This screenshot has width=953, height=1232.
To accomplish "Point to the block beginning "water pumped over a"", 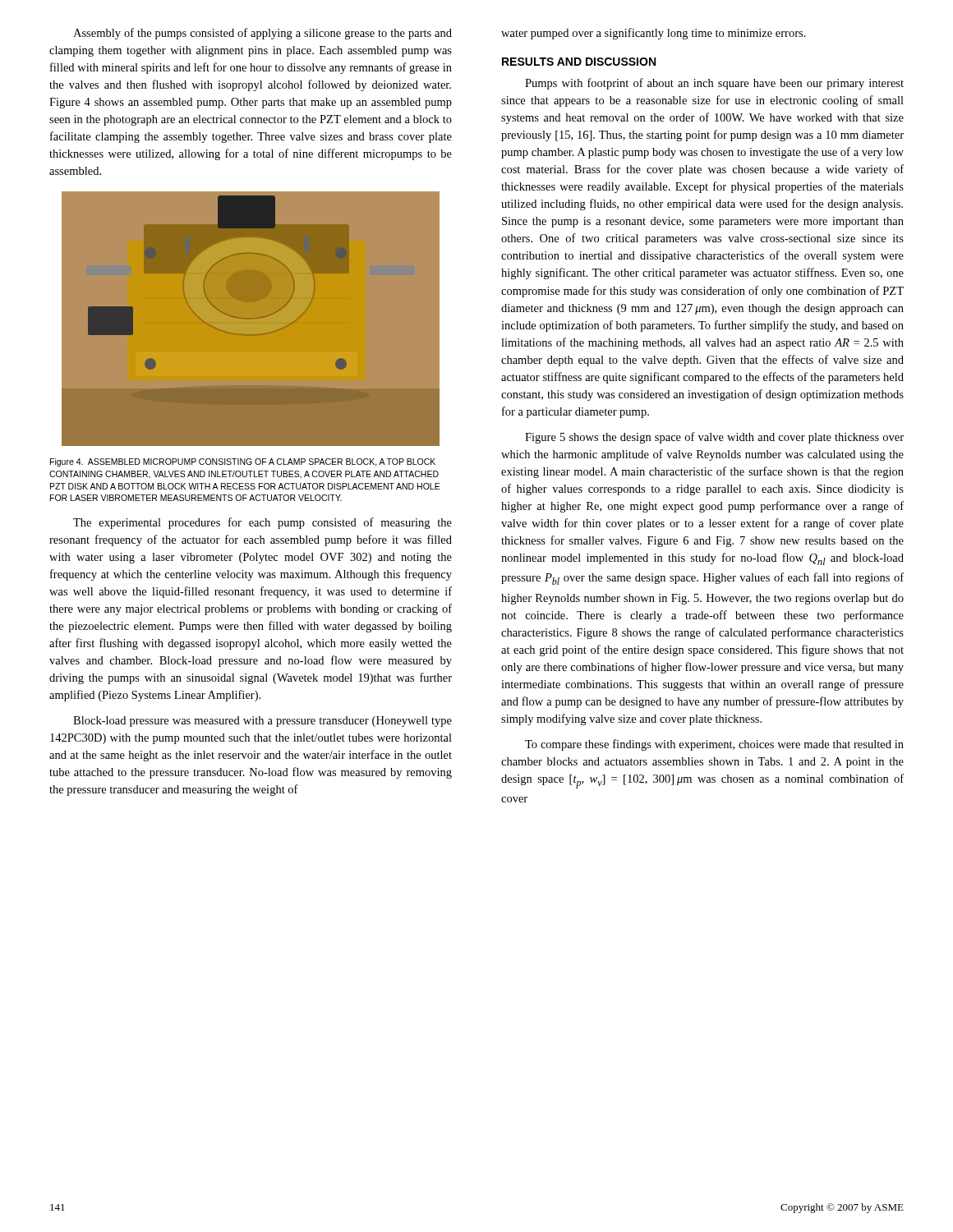I will [x=702, y=33].
